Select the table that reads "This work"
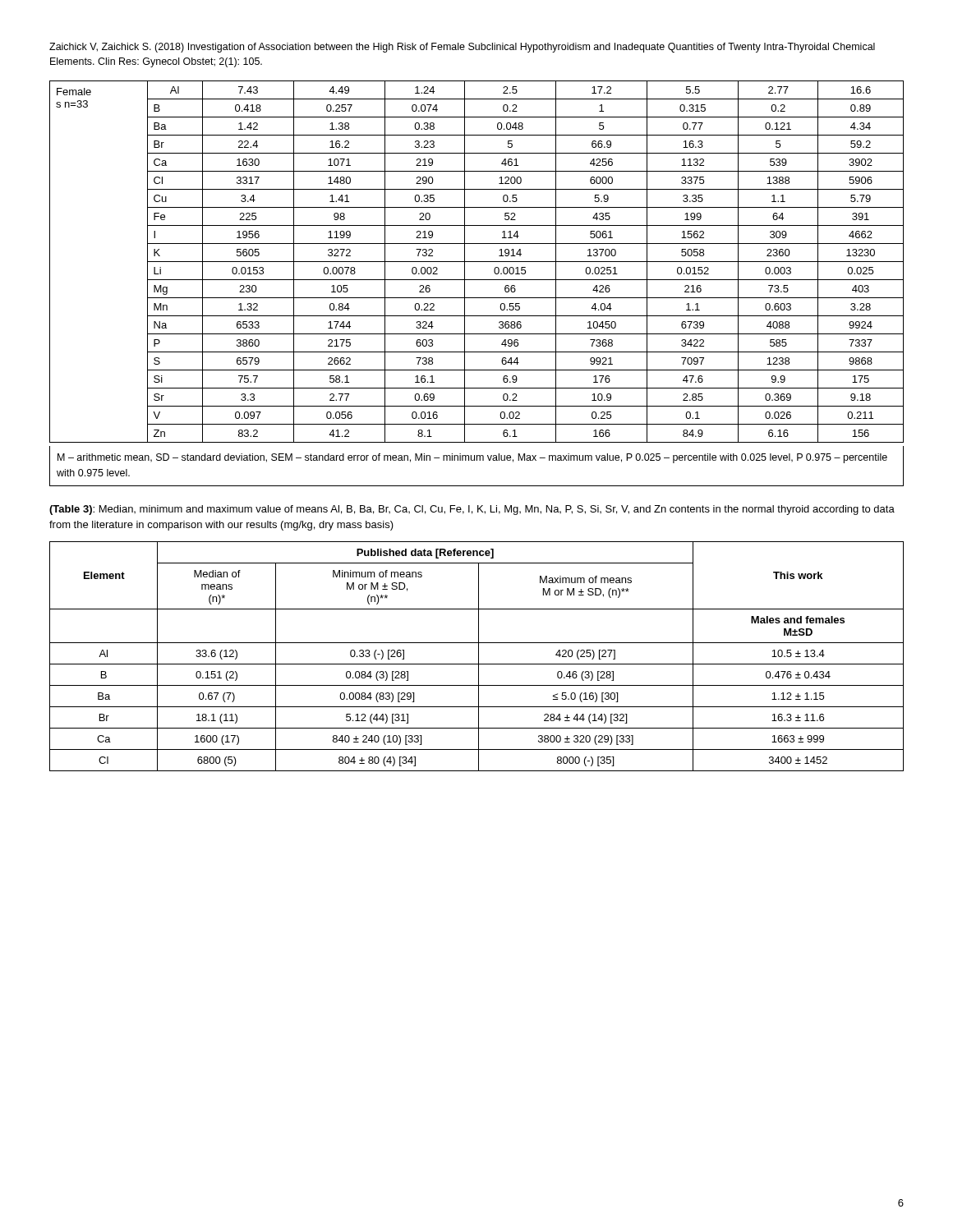This screenshot has height=1232, width=953. click(476, 656)
